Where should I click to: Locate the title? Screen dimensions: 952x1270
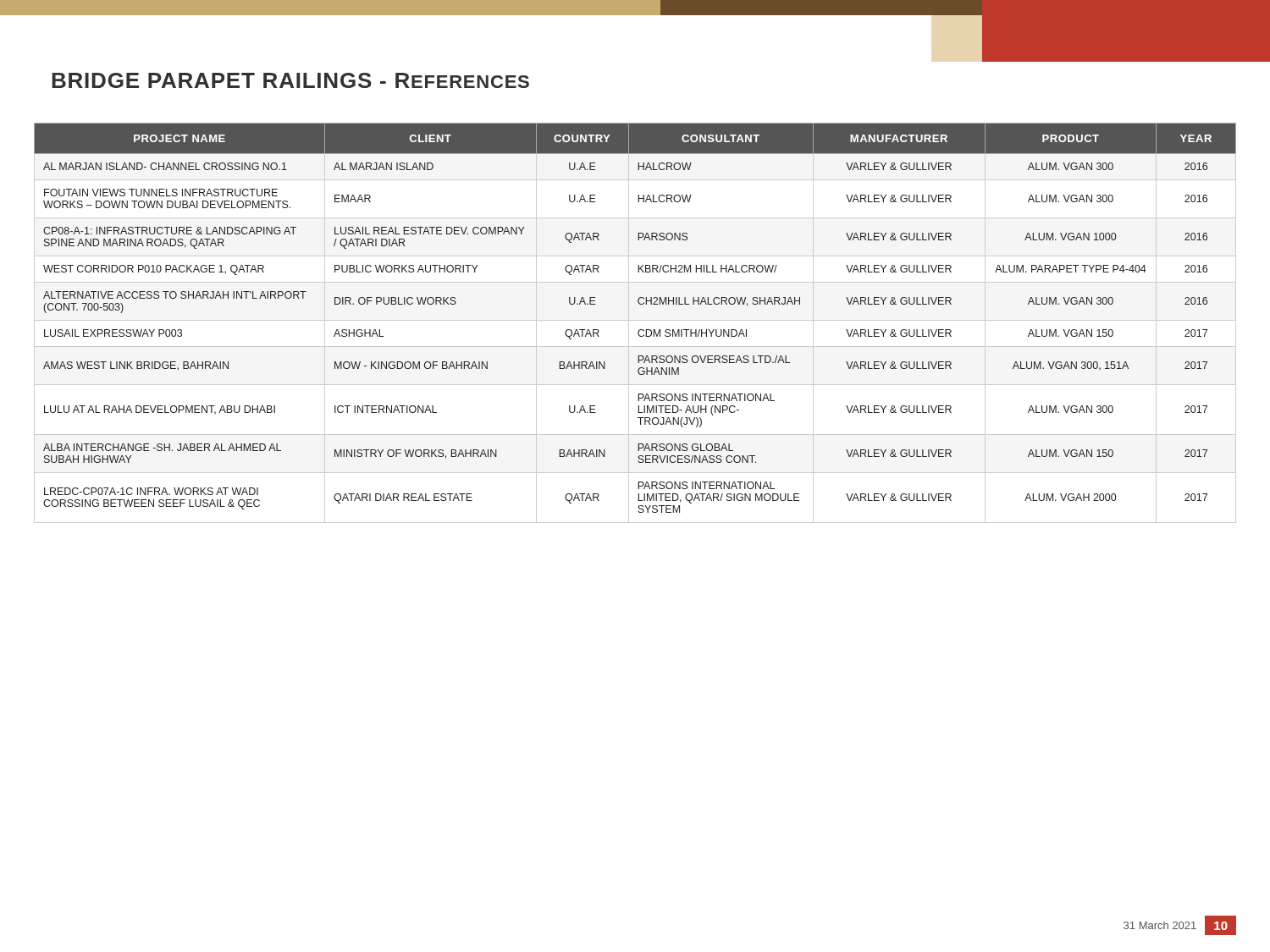pyautogui.click(x=291, y=80)
